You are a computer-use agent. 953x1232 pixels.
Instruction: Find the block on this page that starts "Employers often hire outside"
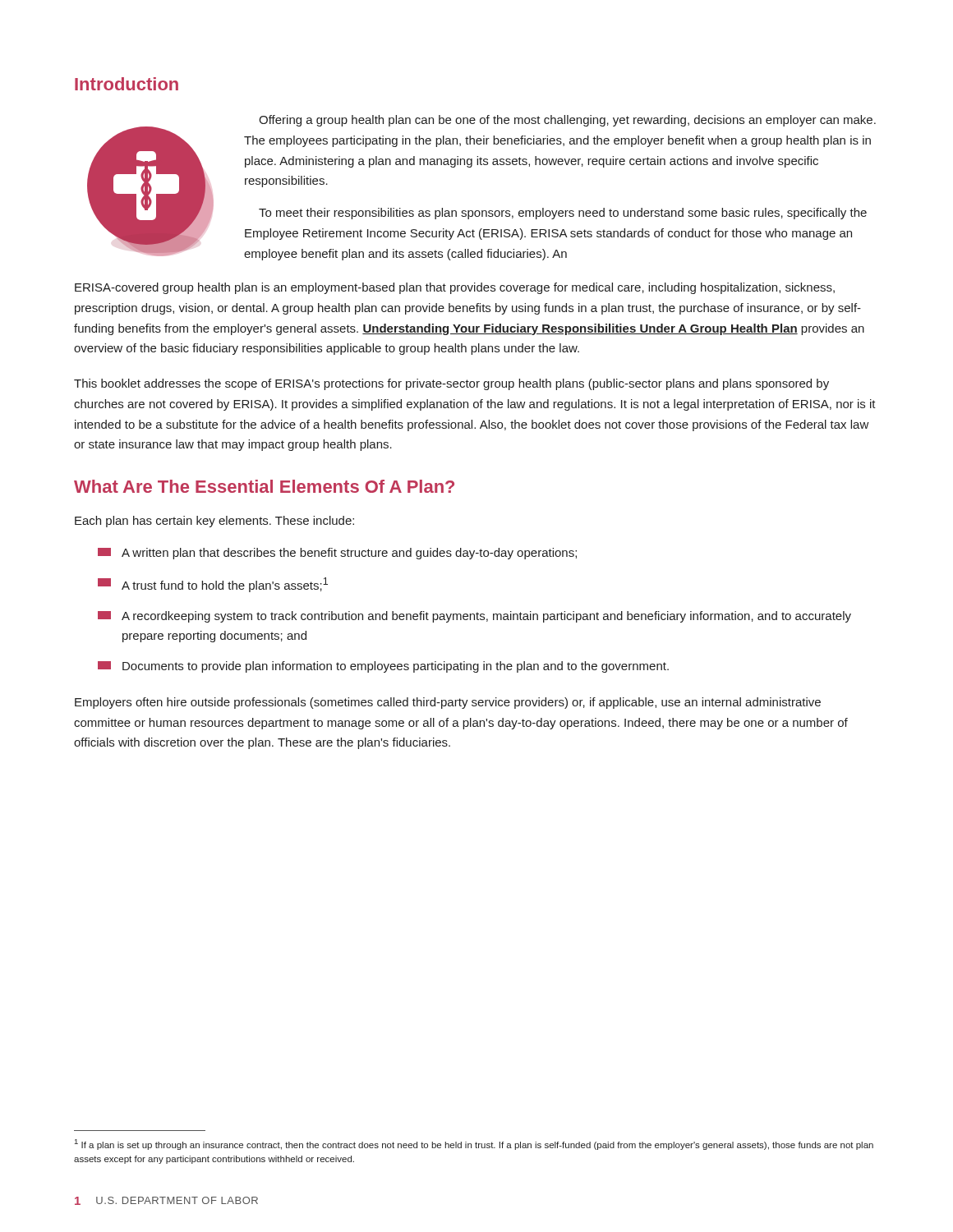coord(461,722)
